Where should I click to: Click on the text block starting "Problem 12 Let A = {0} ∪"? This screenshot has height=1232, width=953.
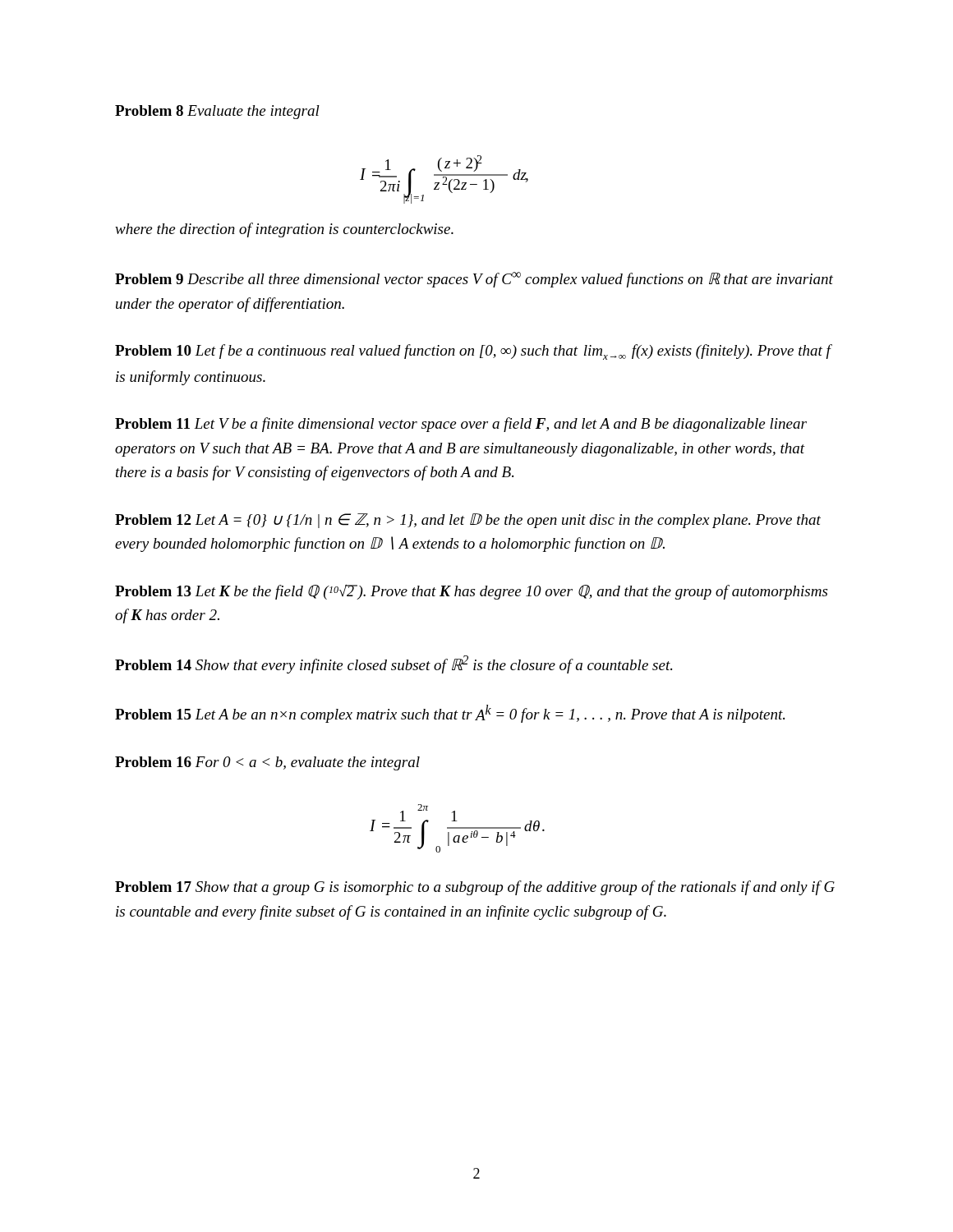(468, 531)
